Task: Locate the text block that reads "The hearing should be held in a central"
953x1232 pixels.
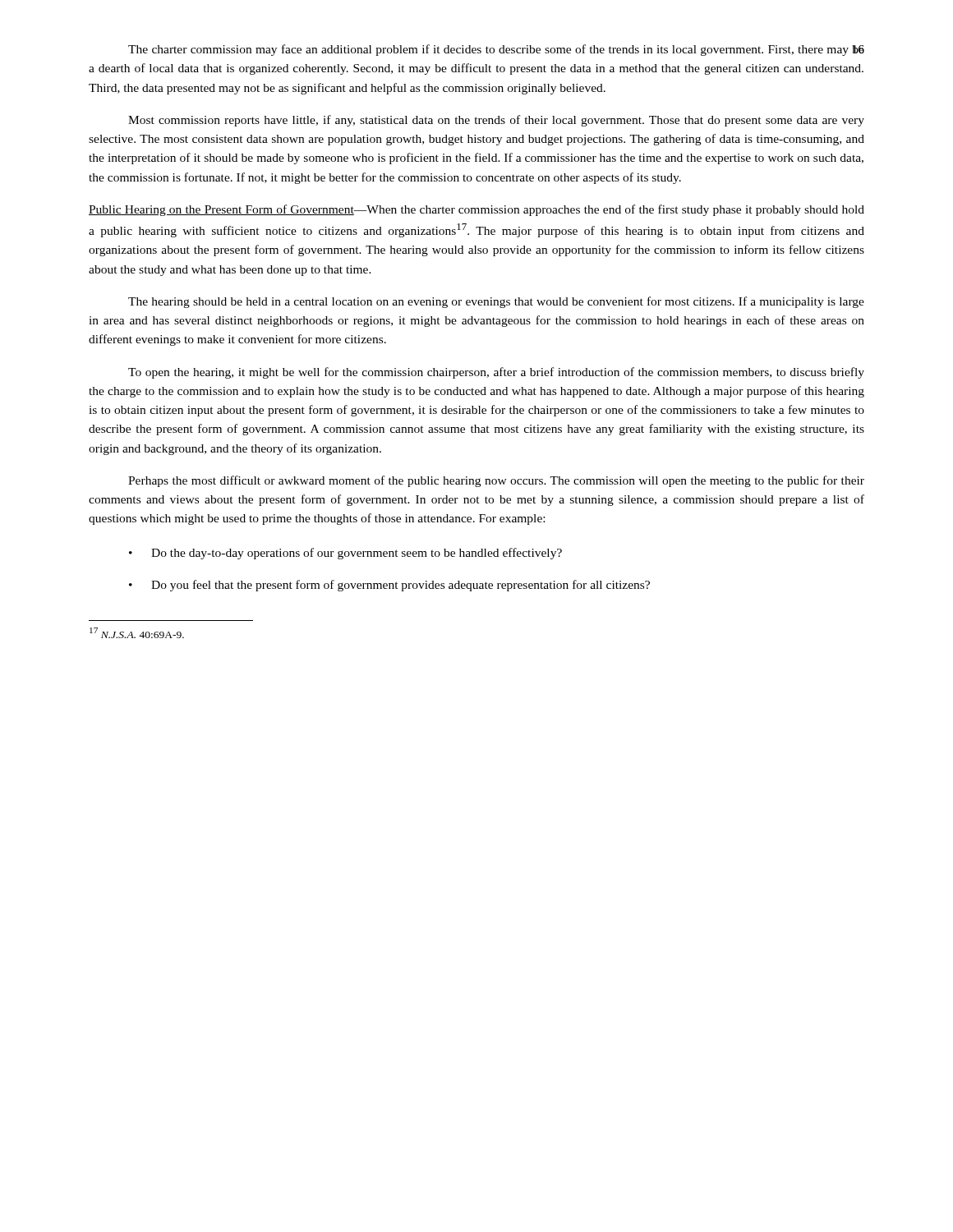Action: tap(476, 320)
